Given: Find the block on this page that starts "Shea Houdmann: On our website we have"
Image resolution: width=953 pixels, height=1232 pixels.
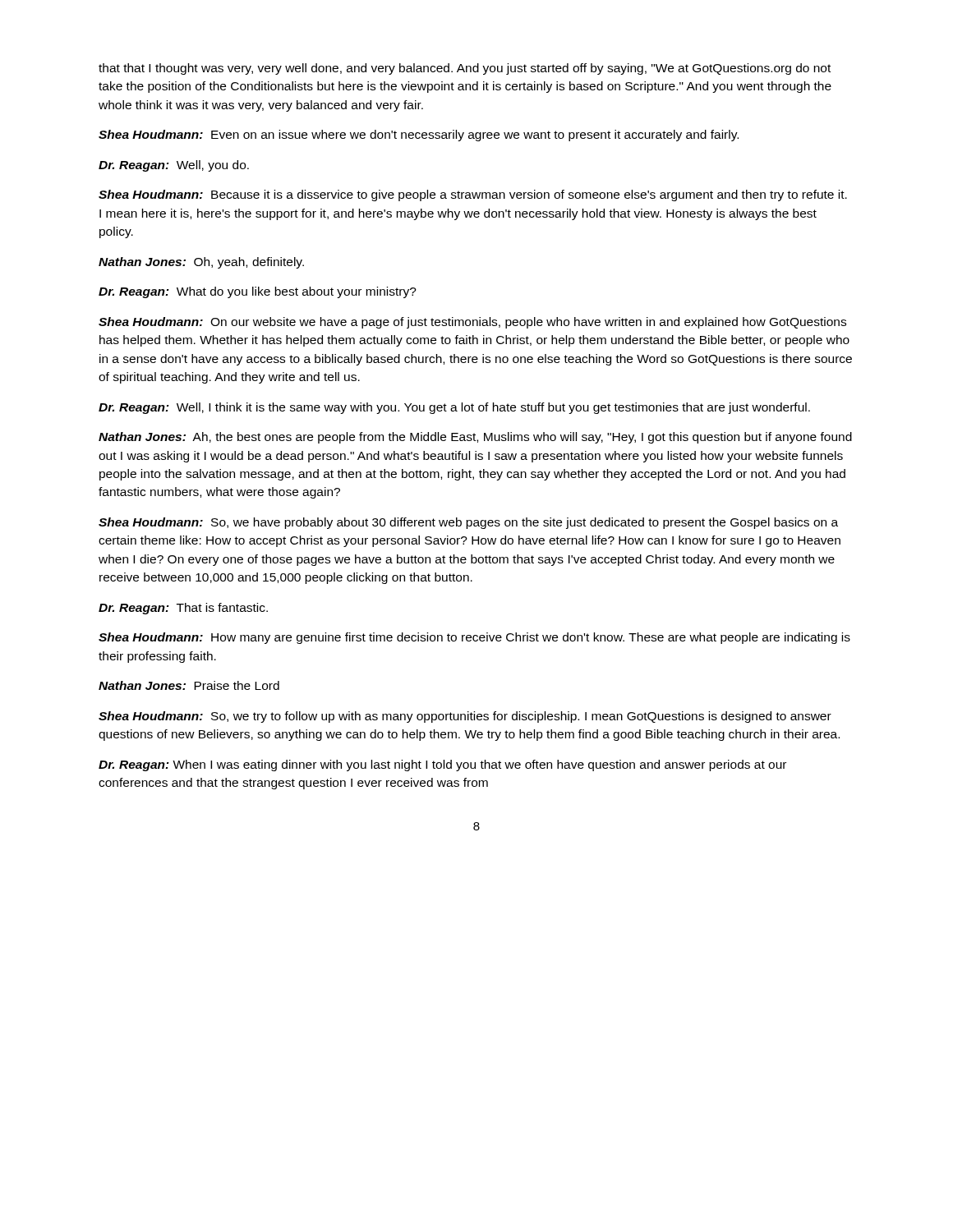Looking at the screenshot, I should [x=476, y=349].
